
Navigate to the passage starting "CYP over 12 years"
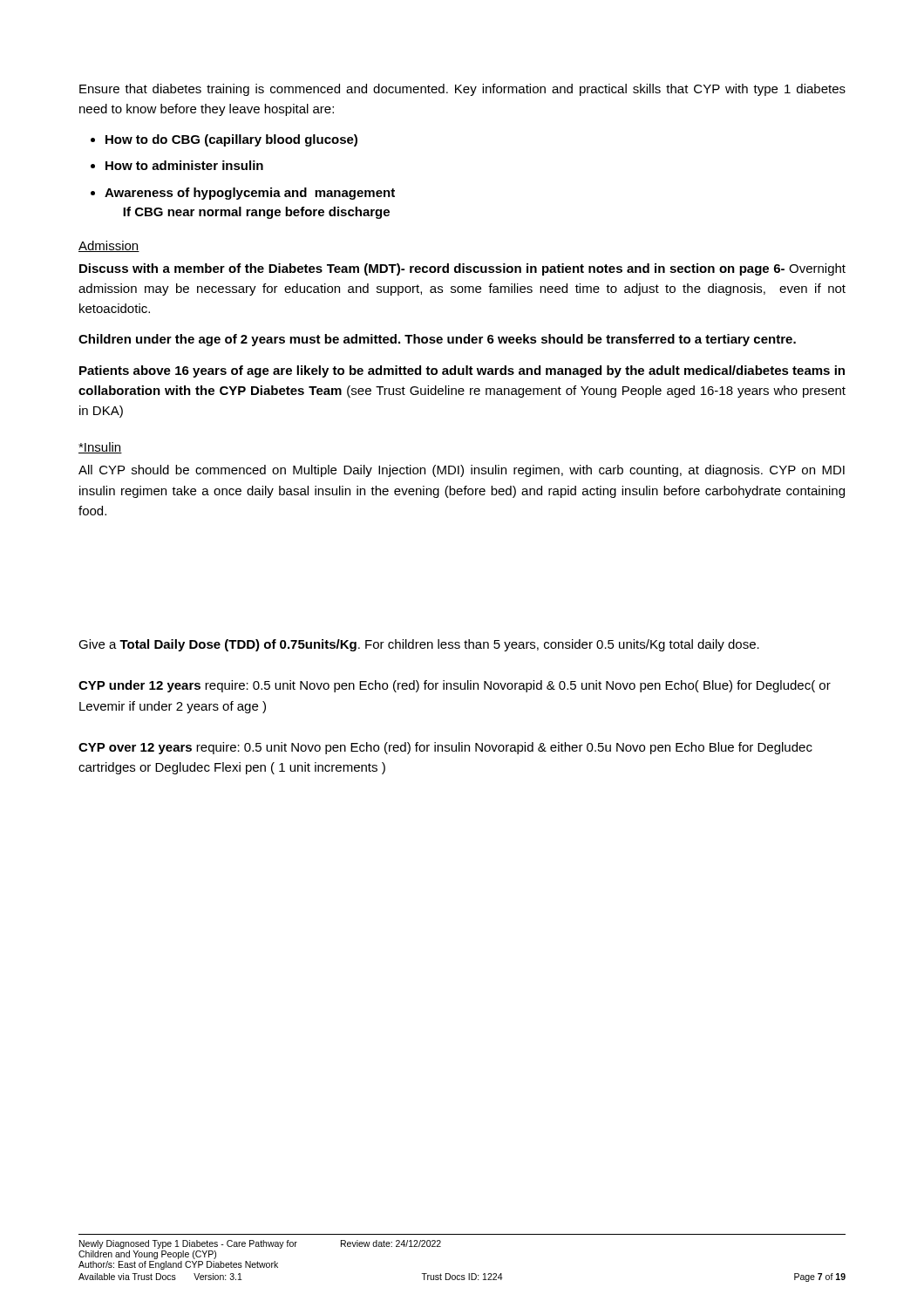[445, 757]
